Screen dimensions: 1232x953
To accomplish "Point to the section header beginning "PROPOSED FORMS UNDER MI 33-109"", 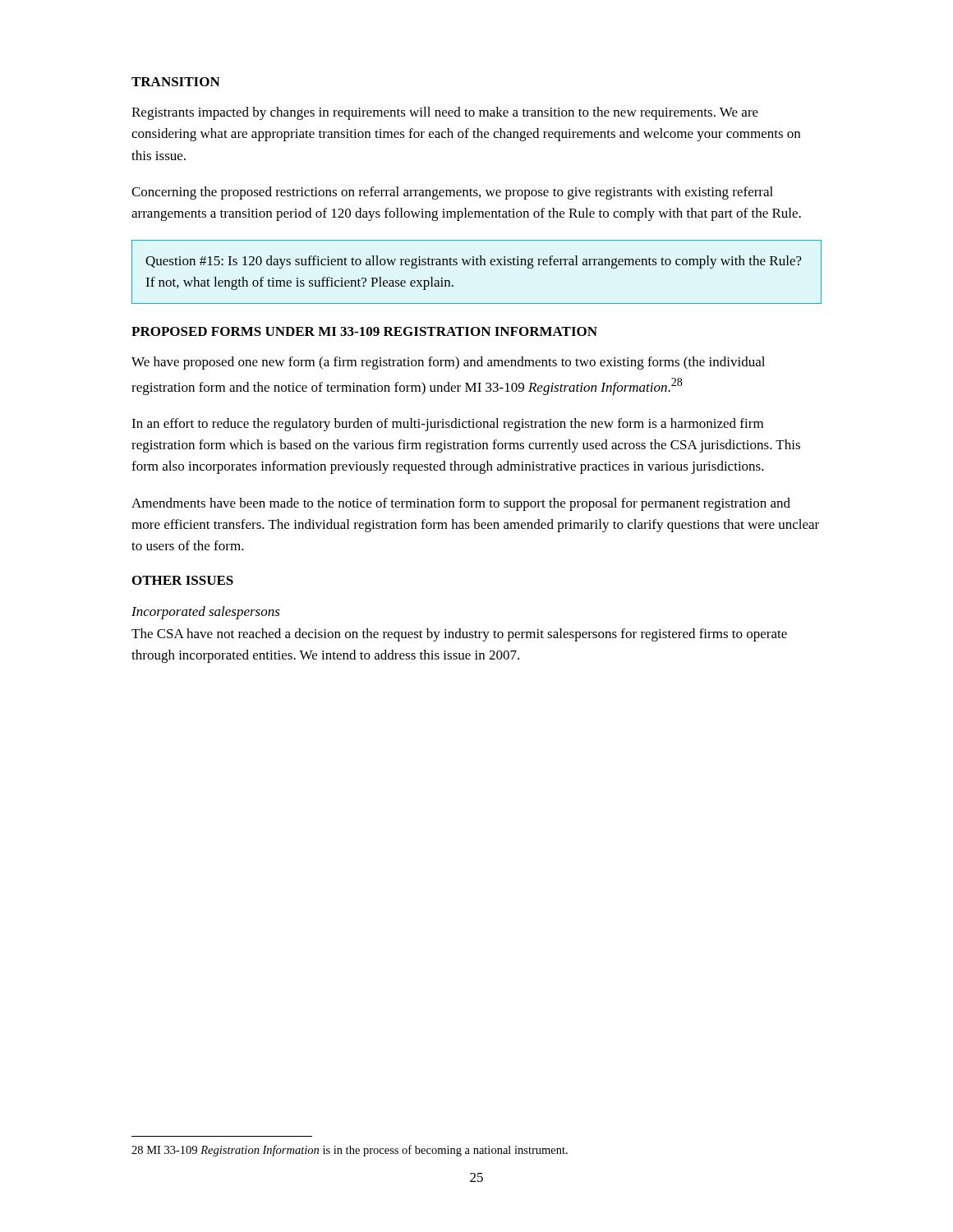I will tap(364, 332).
